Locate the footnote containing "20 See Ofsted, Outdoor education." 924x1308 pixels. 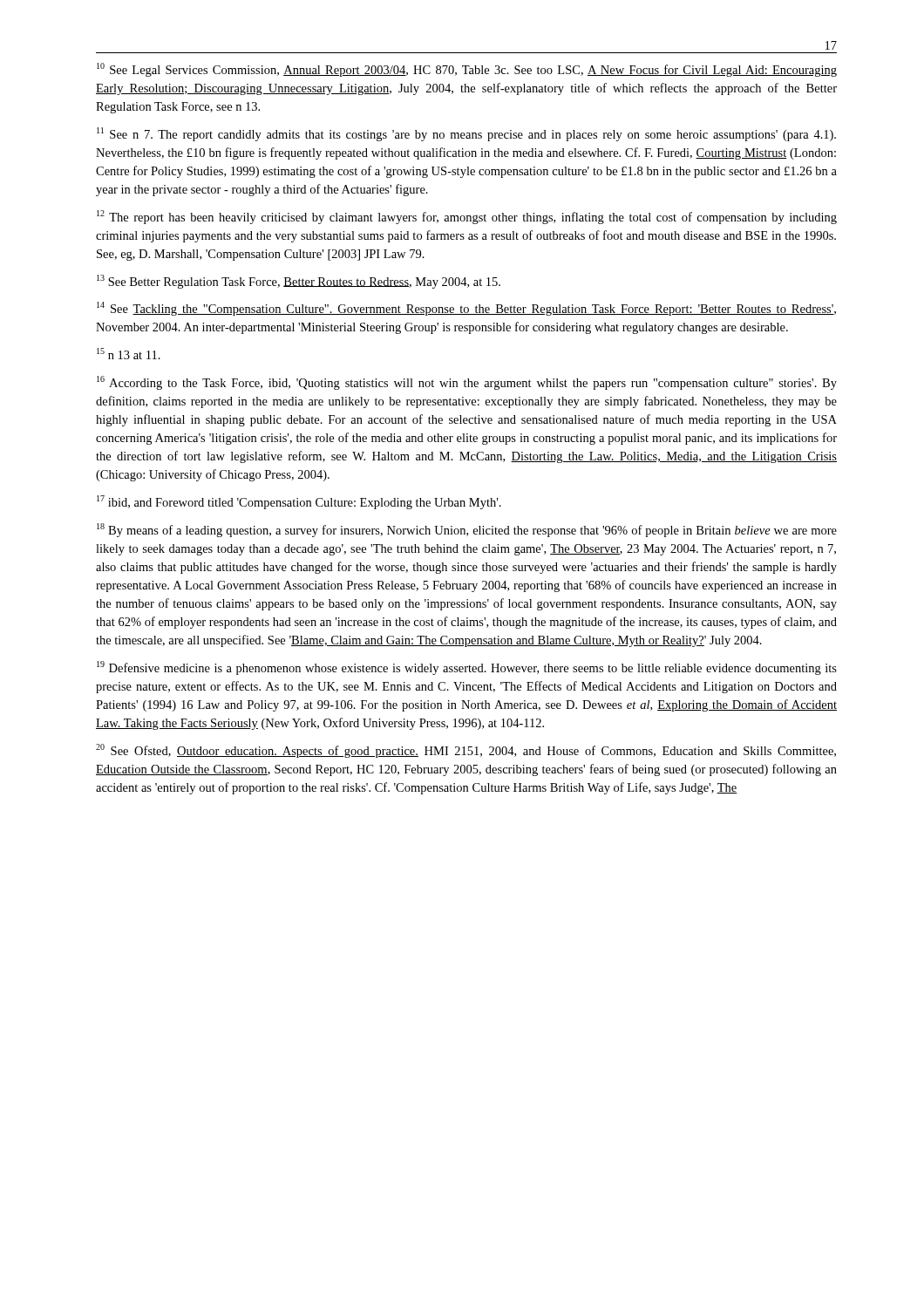pyautogui.click(x=466, y=768)
